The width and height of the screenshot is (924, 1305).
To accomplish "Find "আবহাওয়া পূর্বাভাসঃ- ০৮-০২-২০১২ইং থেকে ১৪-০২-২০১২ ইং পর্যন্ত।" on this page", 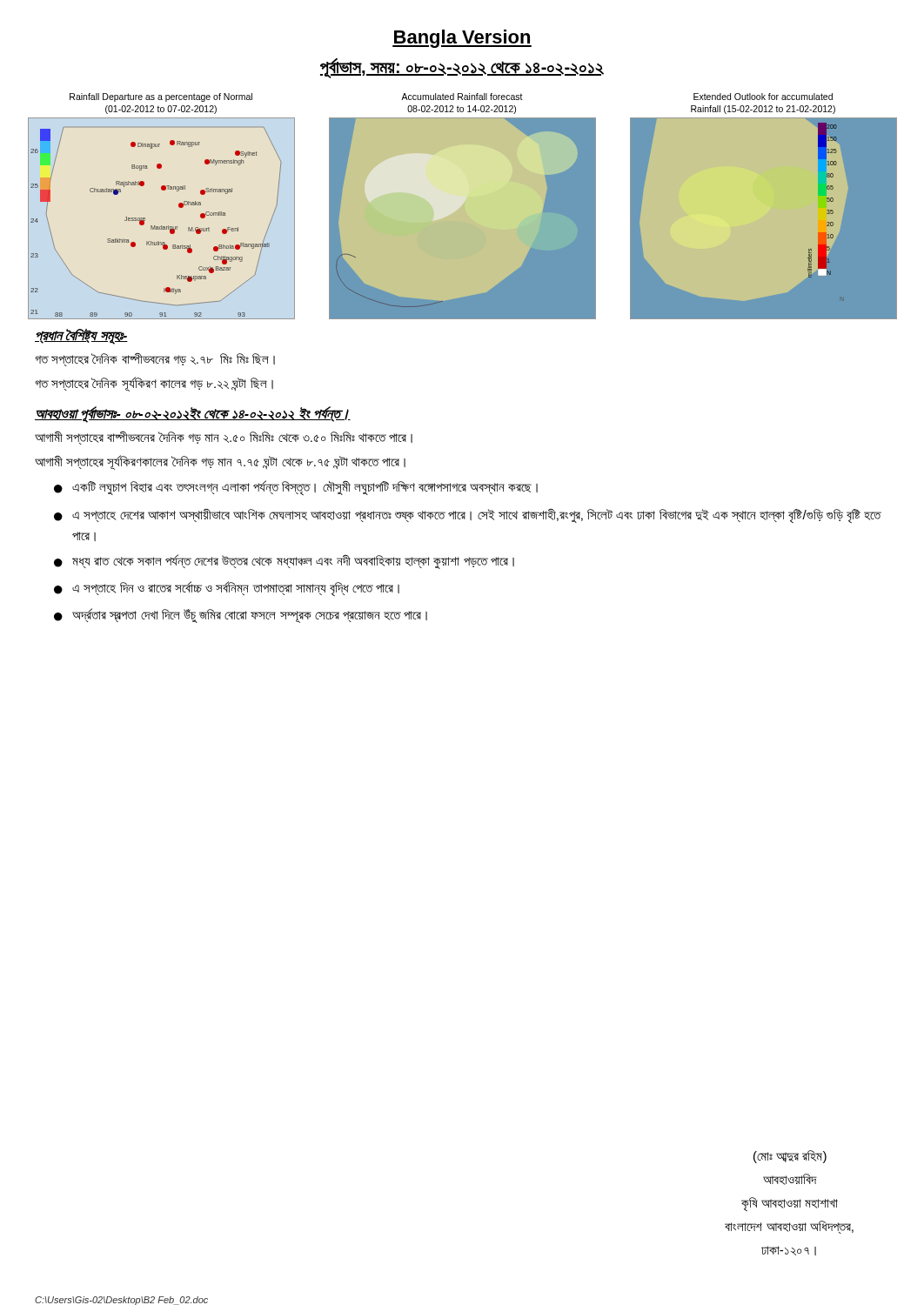I will coord(192,414).
